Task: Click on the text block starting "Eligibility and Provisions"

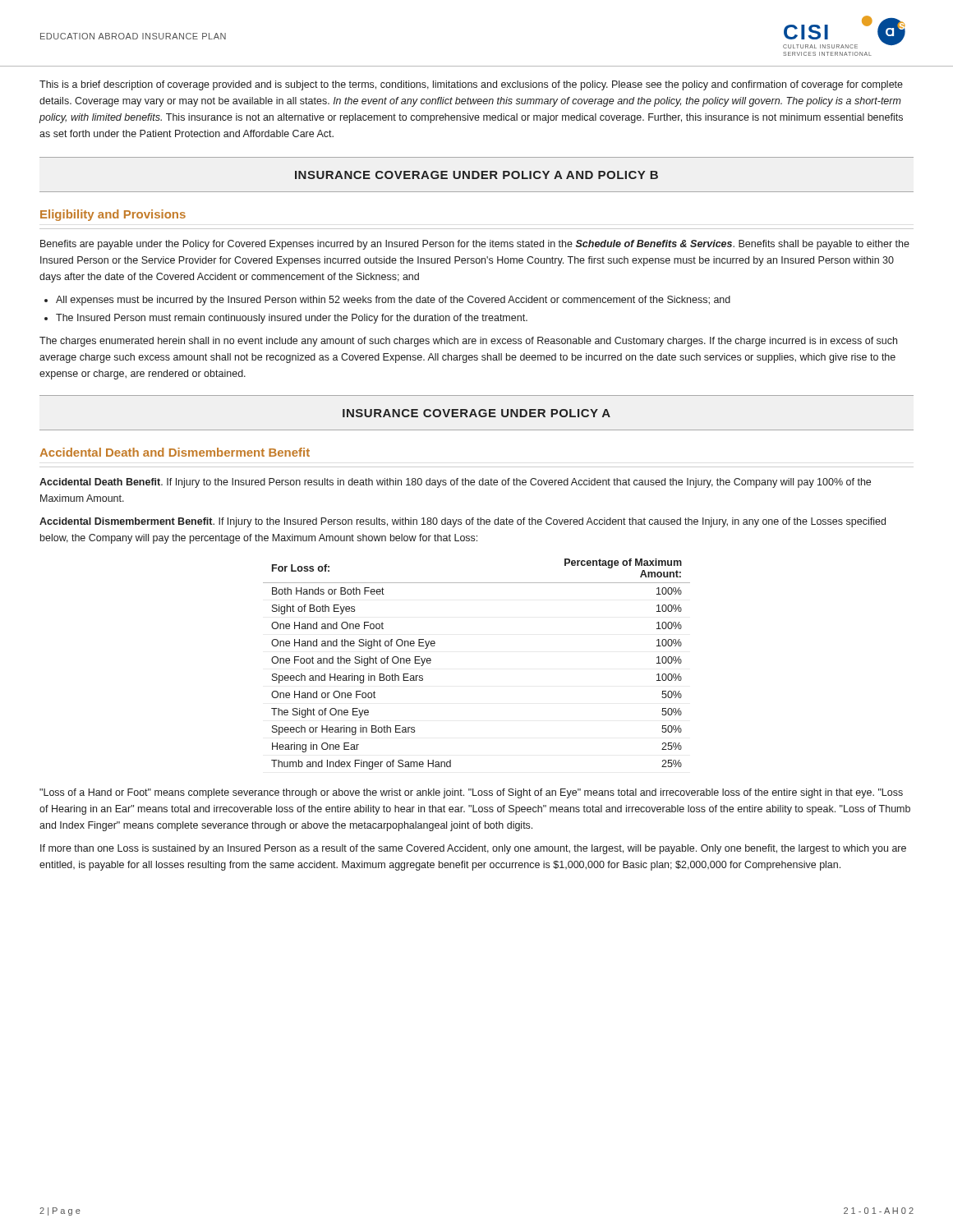Action: pos(113,214)
